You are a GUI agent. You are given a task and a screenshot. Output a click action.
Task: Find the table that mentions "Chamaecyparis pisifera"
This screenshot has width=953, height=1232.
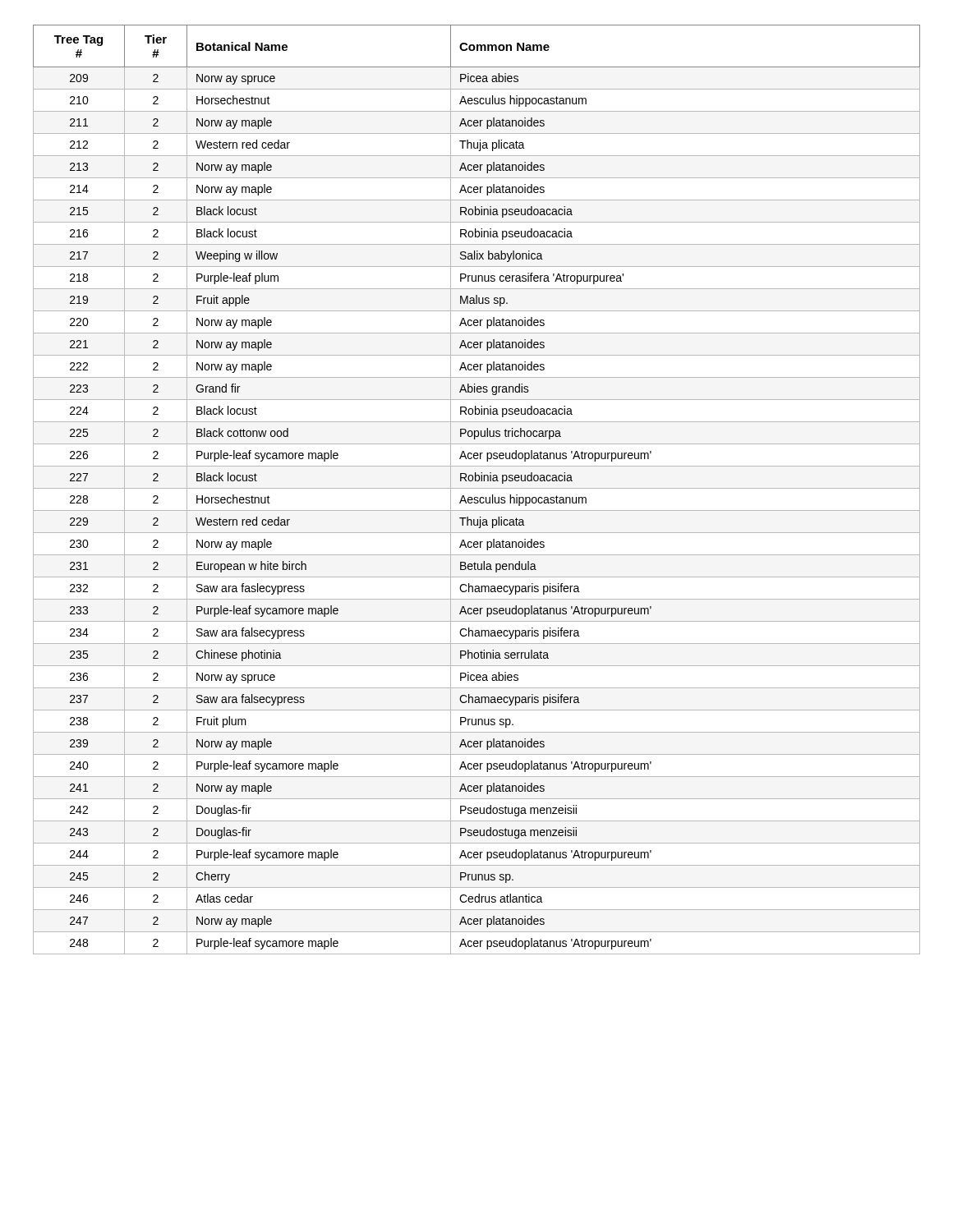[476, 490]
